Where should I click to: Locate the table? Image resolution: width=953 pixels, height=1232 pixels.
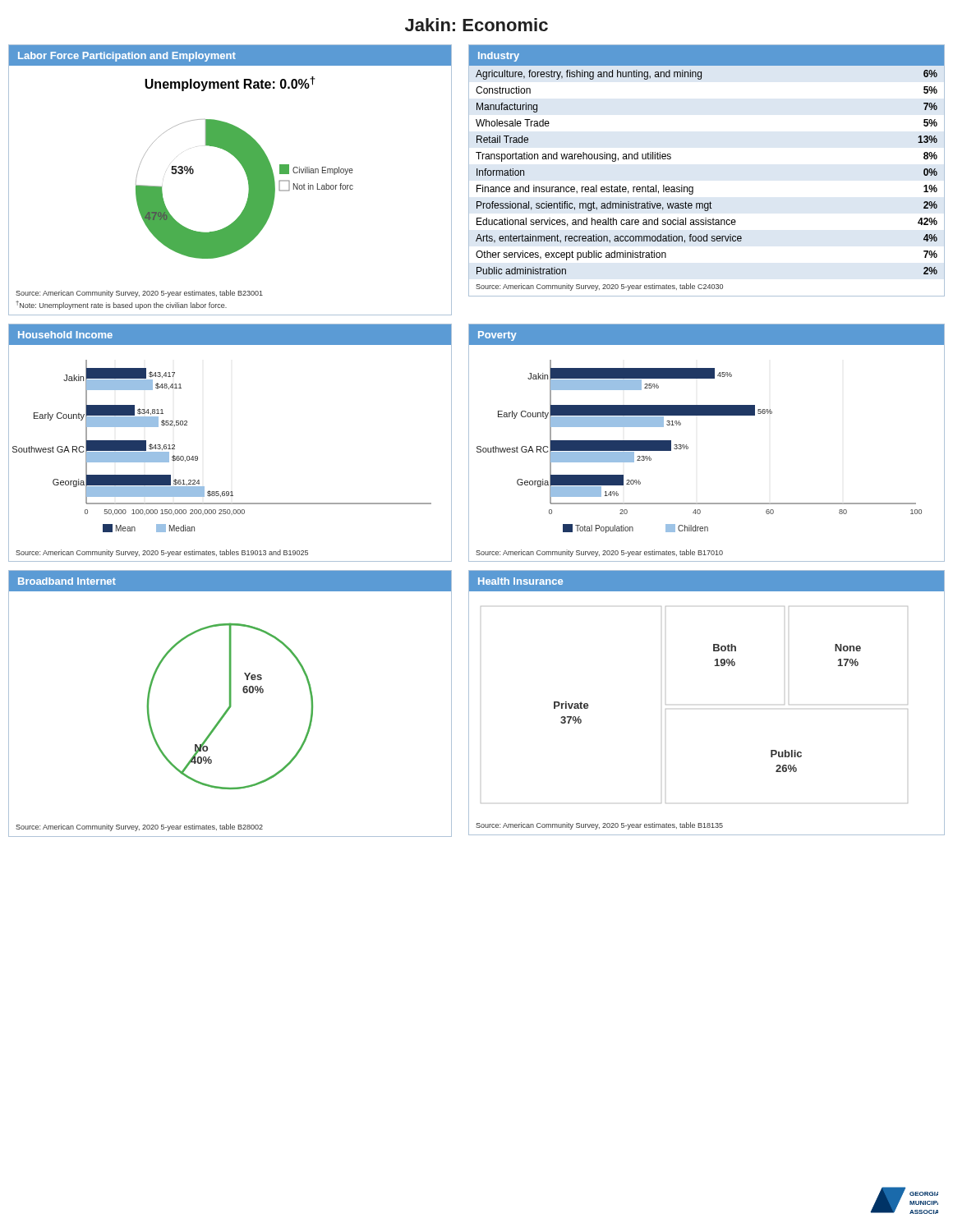(707, 172)
